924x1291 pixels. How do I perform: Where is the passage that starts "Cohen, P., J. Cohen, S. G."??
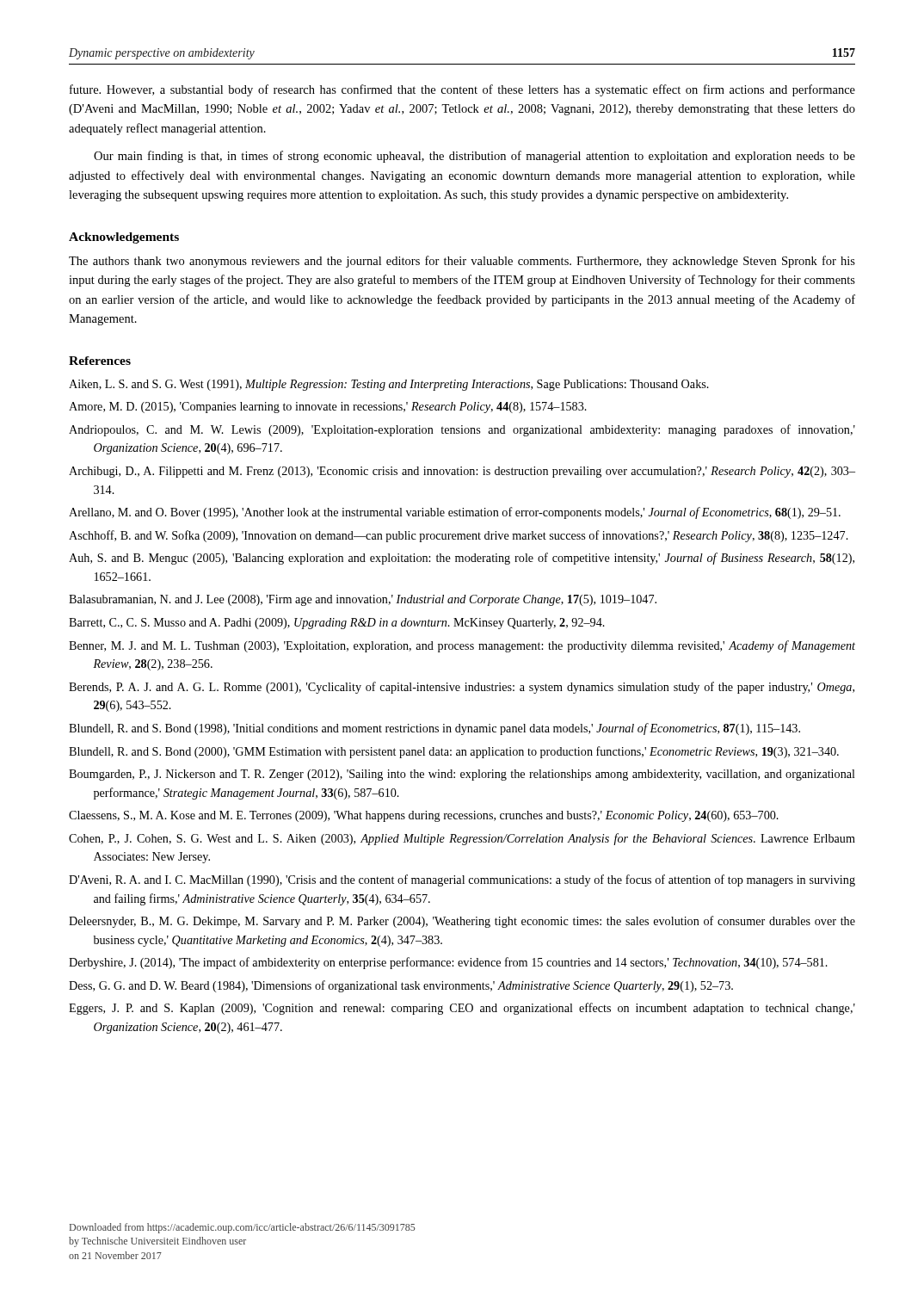(462, 847)
